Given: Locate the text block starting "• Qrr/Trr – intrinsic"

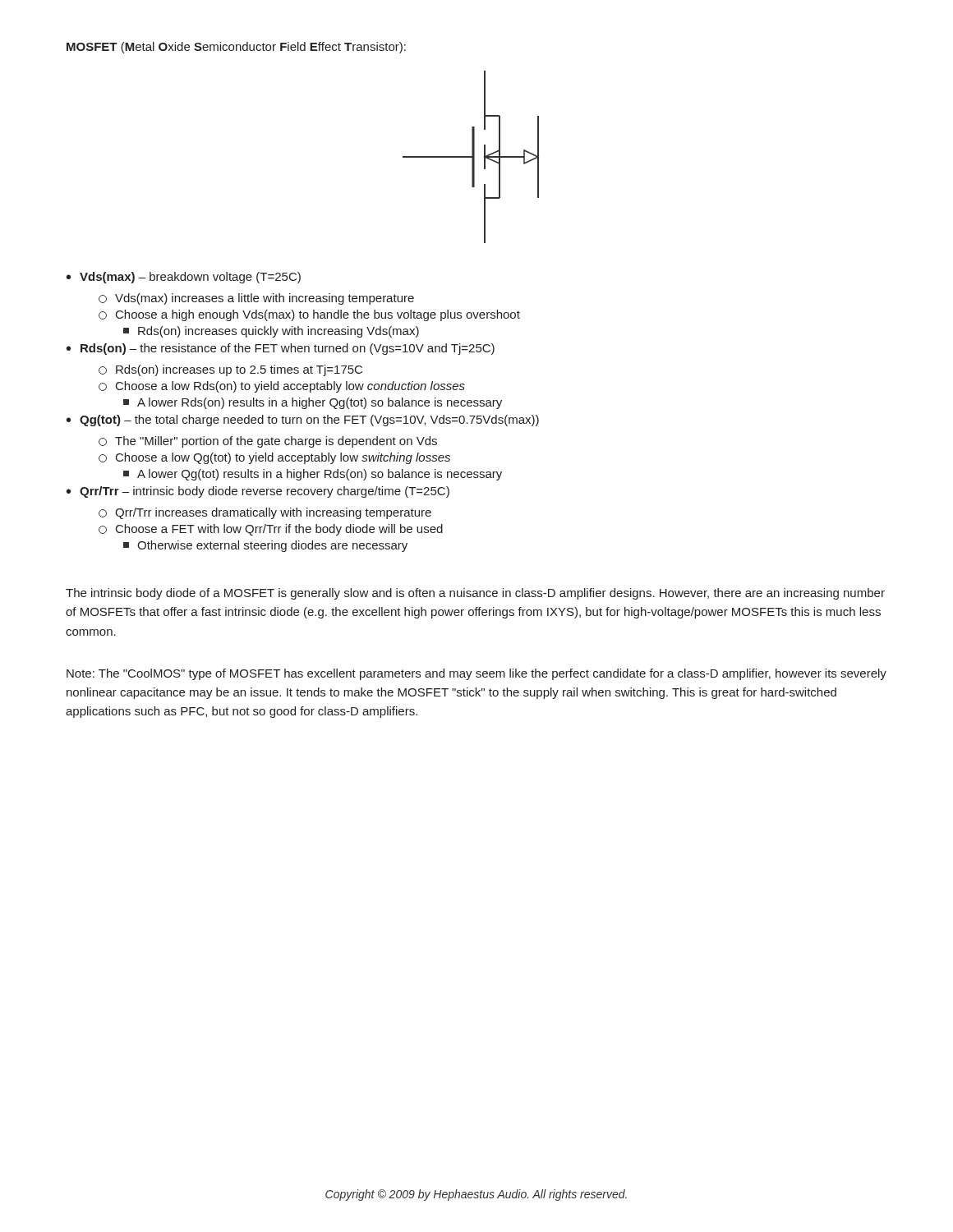Looking at the screenshot, I should point(258,492).
